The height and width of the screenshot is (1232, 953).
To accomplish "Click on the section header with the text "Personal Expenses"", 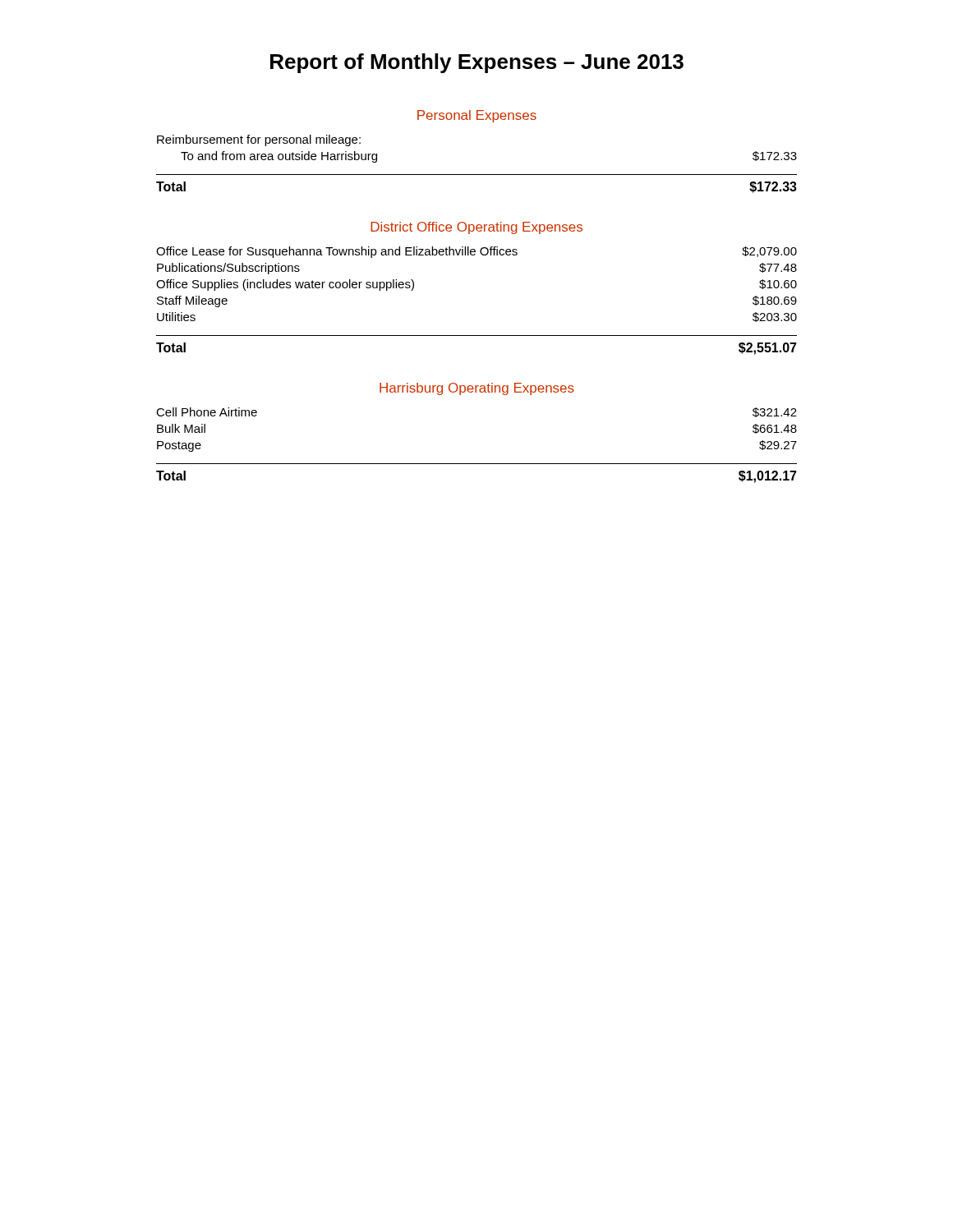I will click(476, 115).
